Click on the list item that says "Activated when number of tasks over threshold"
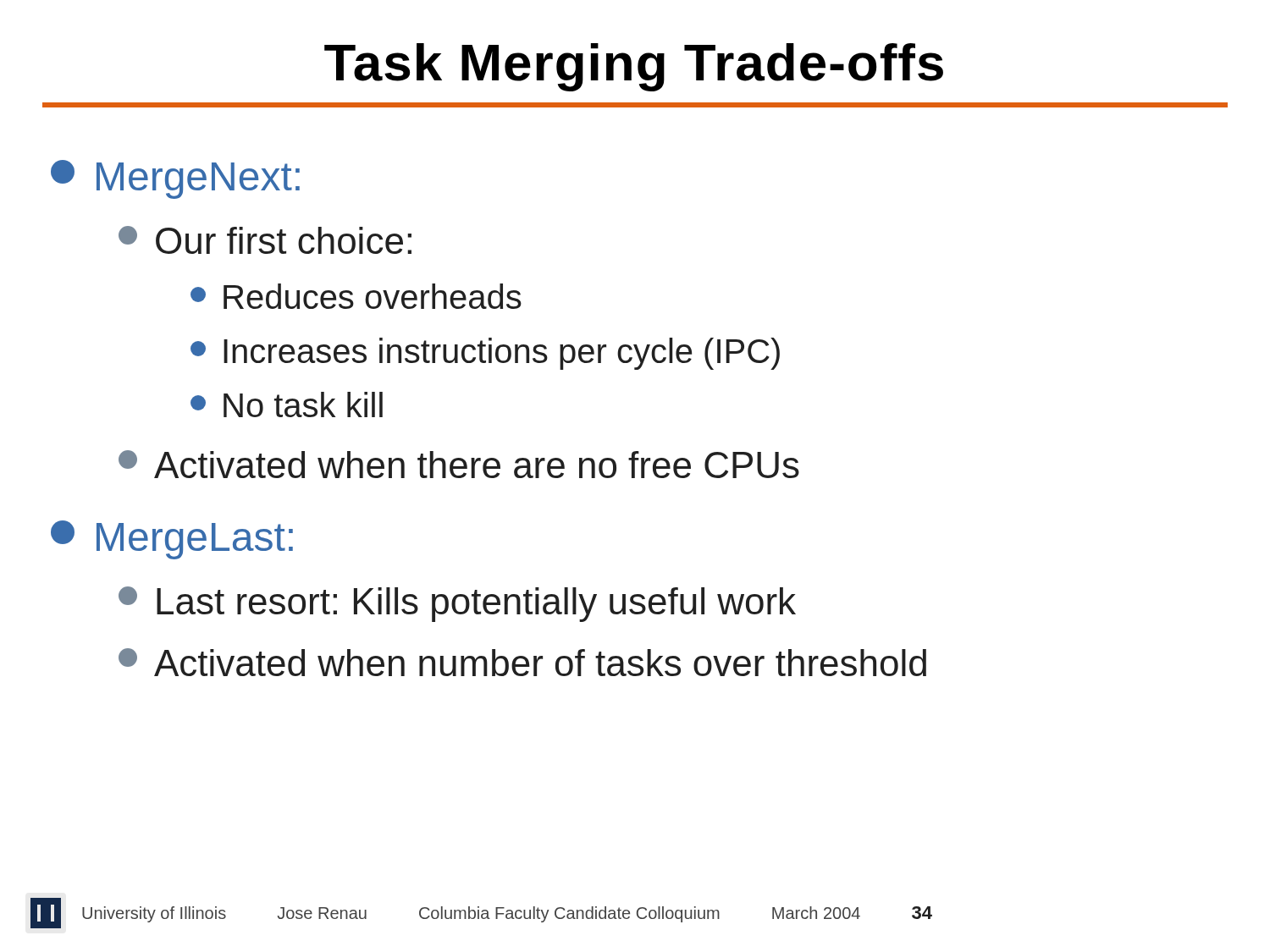1270x952 pixels. [x=523, y=663]
